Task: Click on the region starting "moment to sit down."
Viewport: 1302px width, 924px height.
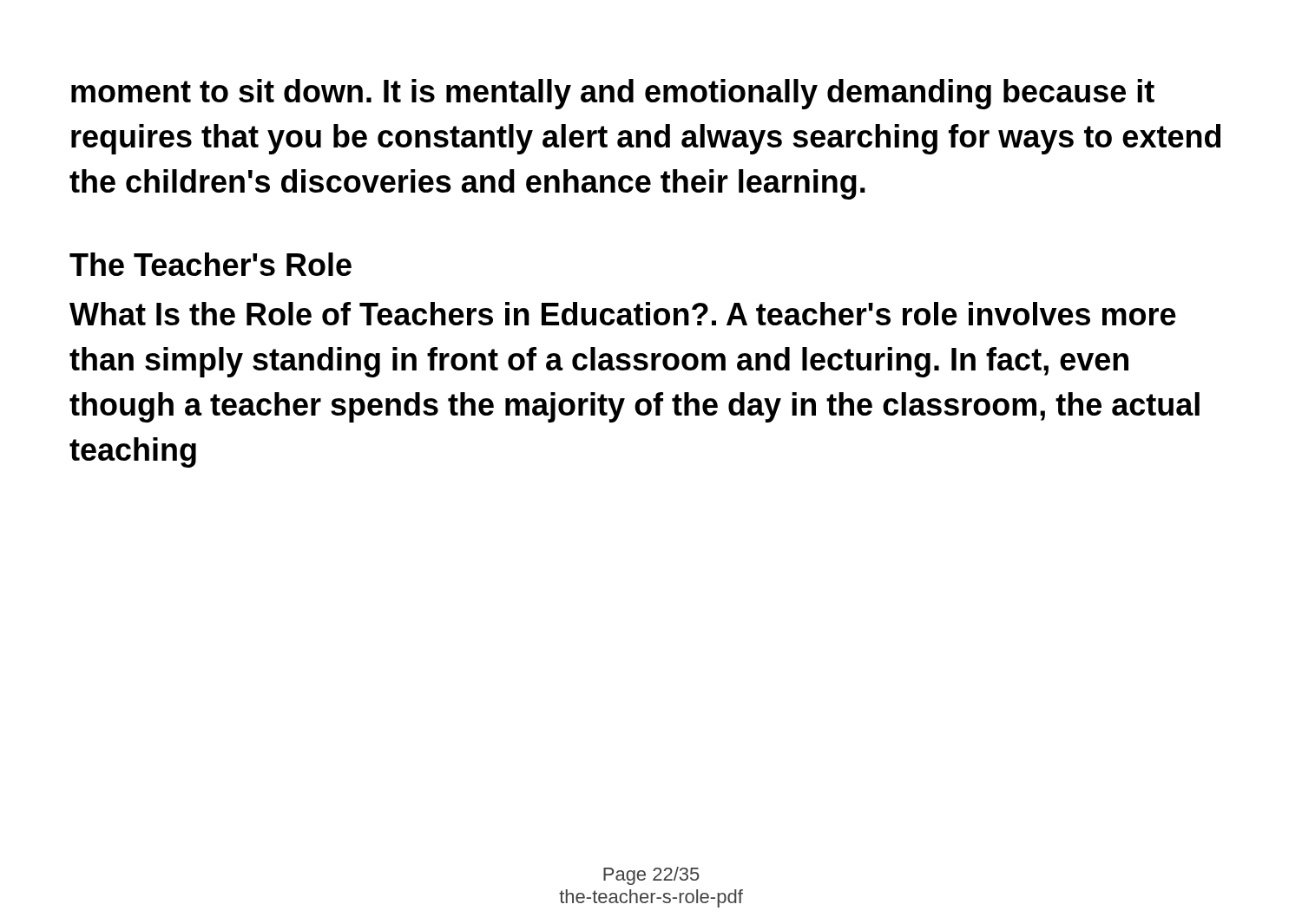Action: [x=646, y=137]
